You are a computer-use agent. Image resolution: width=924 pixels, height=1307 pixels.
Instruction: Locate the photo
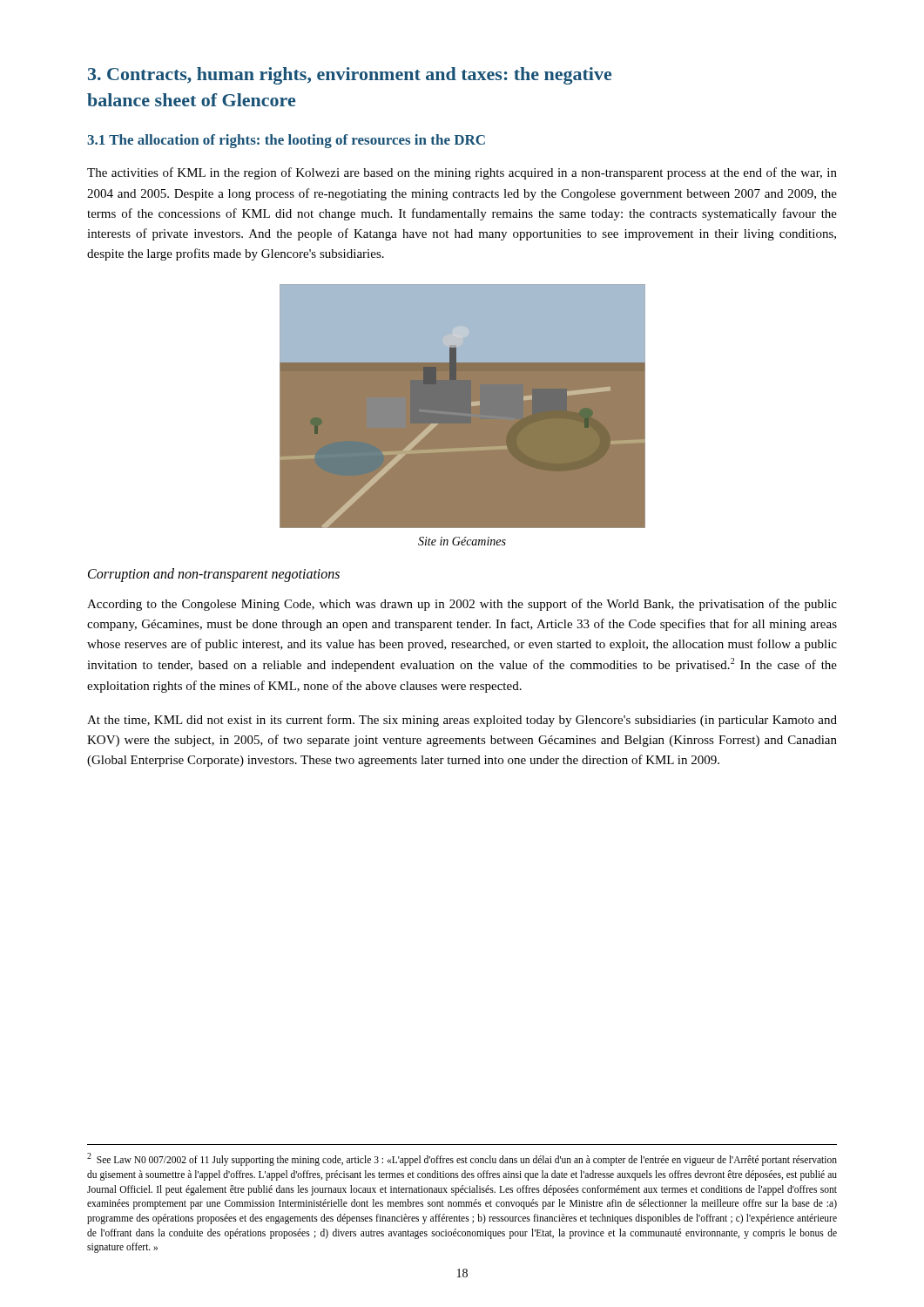(462, 407)
